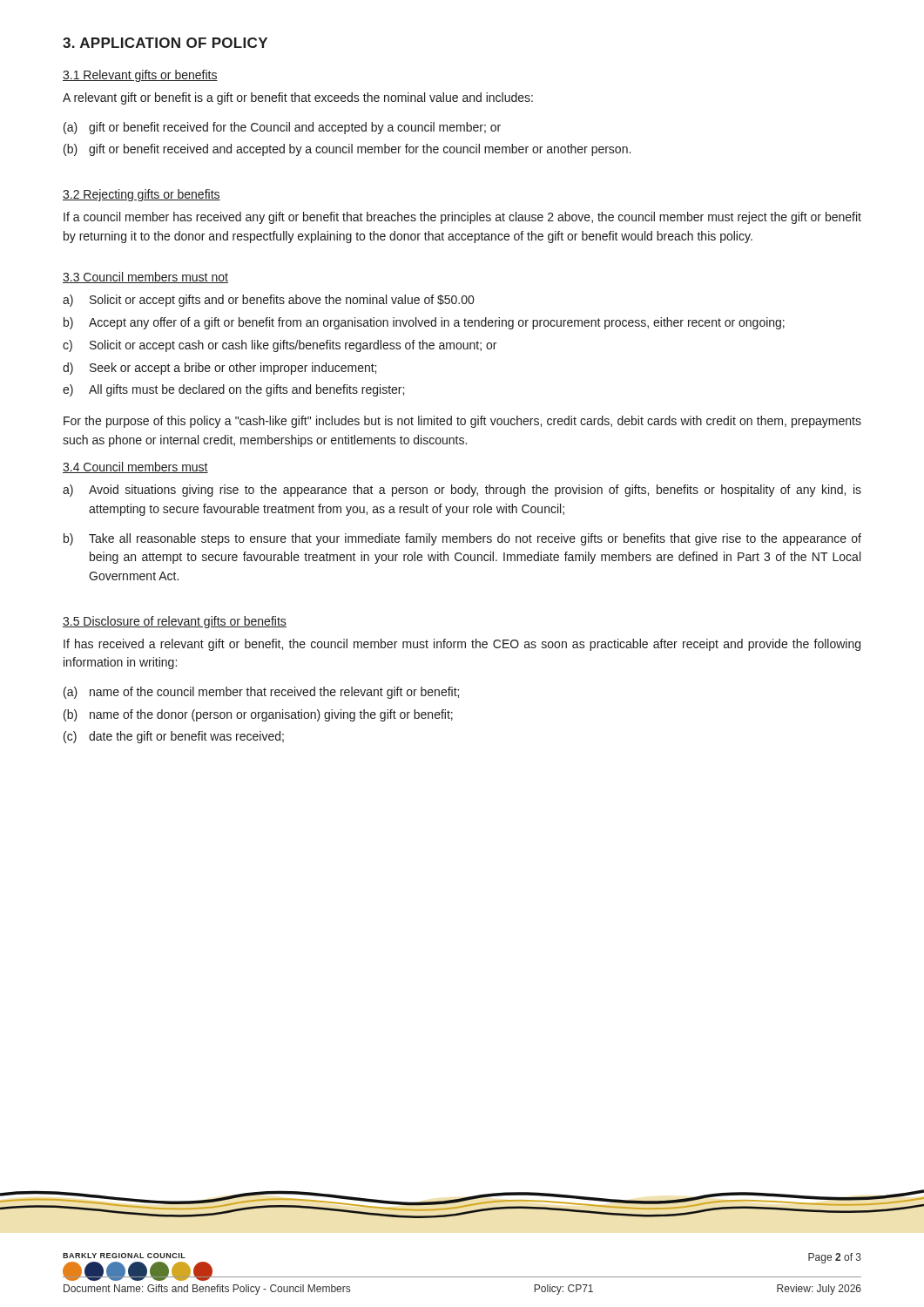924x1307 pixels.
Task: Locate the list item with the text "d) Seek or accept a bribe or other"
Action: (x=219, y=369)
